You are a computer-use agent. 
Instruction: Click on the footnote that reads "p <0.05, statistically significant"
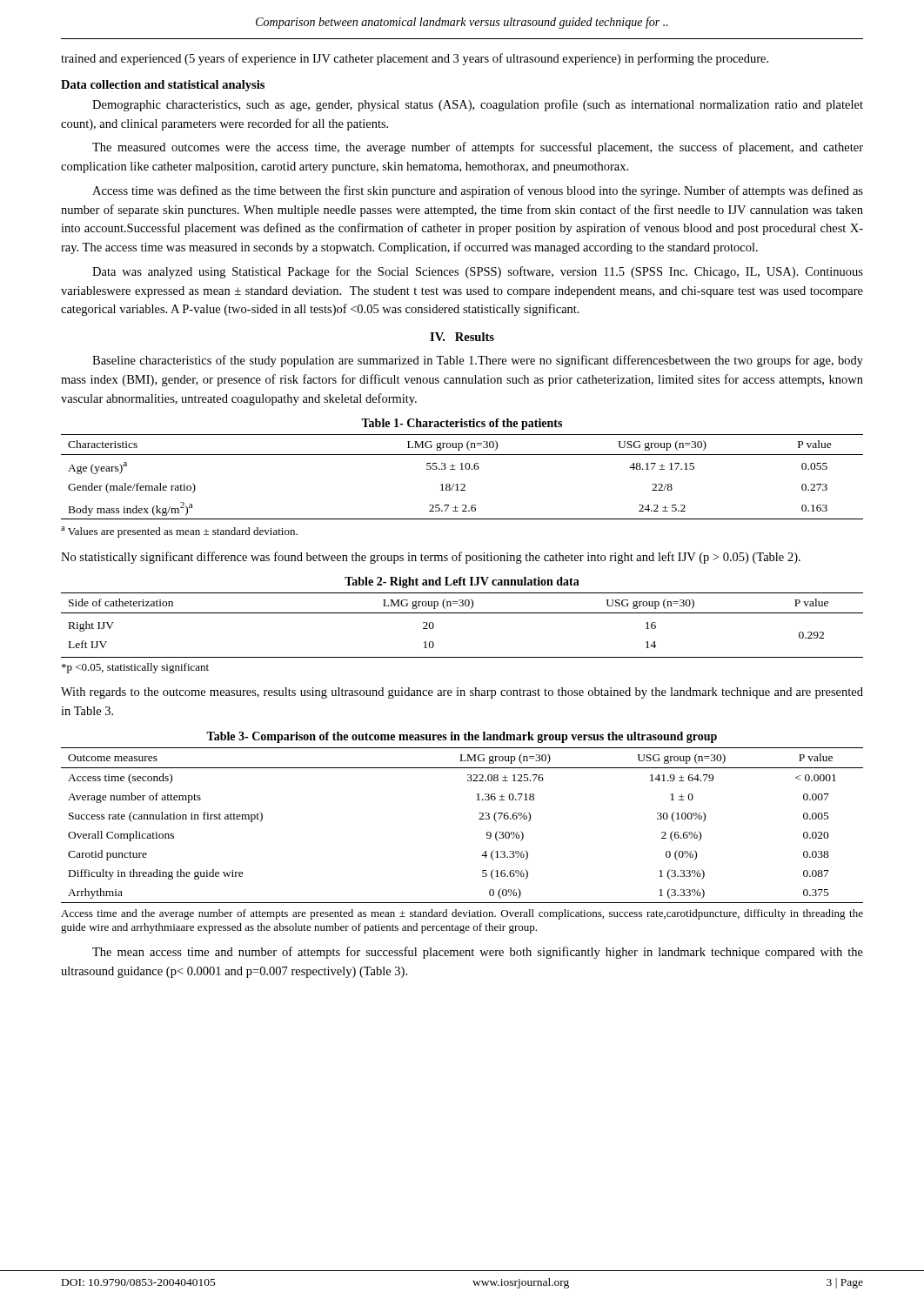click(135, 667)
